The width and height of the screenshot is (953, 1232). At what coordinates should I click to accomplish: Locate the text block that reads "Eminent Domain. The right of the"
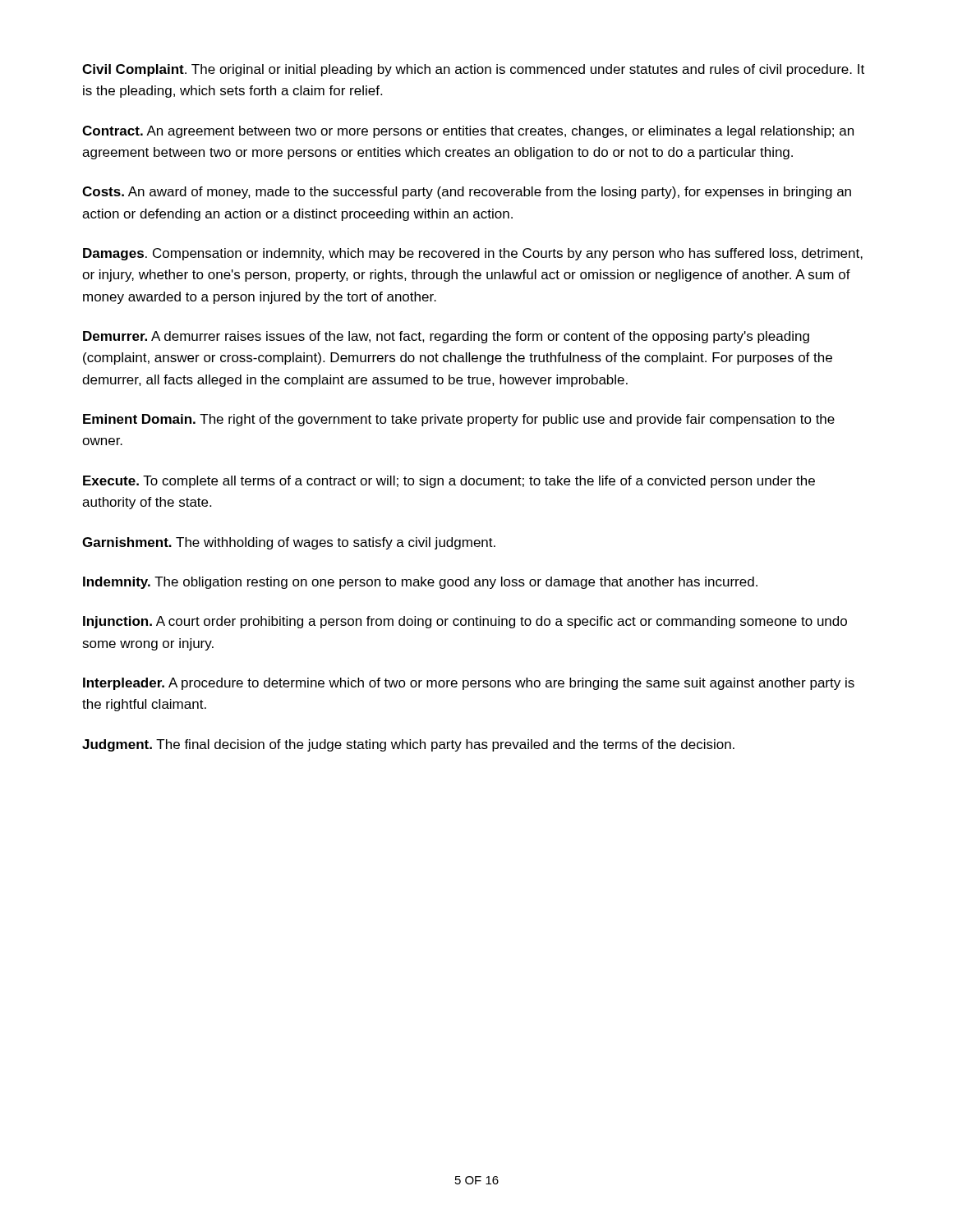point(459,430)
